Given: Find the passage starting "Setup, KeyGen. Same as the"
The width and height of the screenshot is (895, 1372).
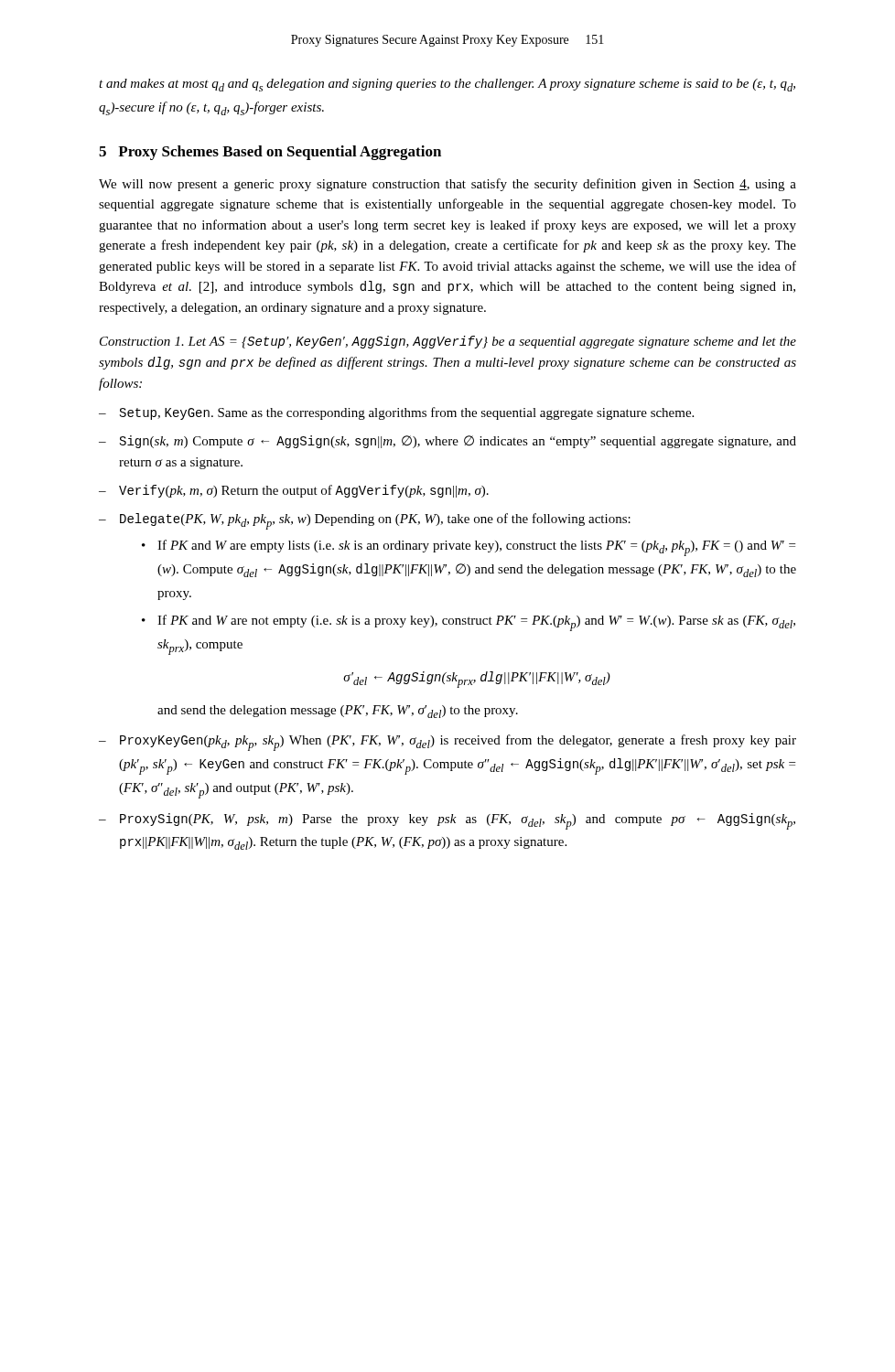Looking at the screenshot, I should click(407, 413).
